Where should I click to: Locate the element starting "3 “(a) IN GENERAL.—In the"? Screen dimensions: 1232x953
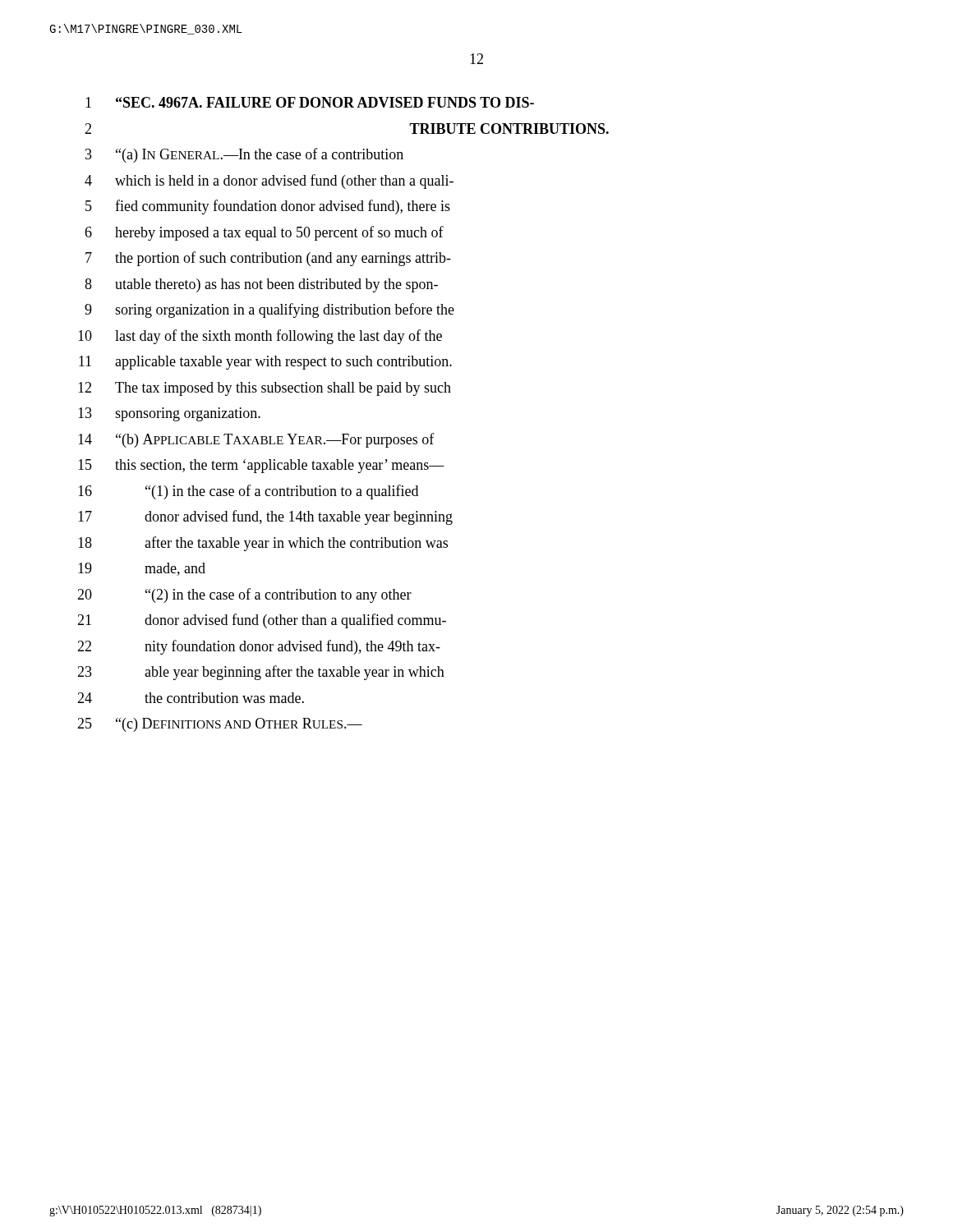244,155
